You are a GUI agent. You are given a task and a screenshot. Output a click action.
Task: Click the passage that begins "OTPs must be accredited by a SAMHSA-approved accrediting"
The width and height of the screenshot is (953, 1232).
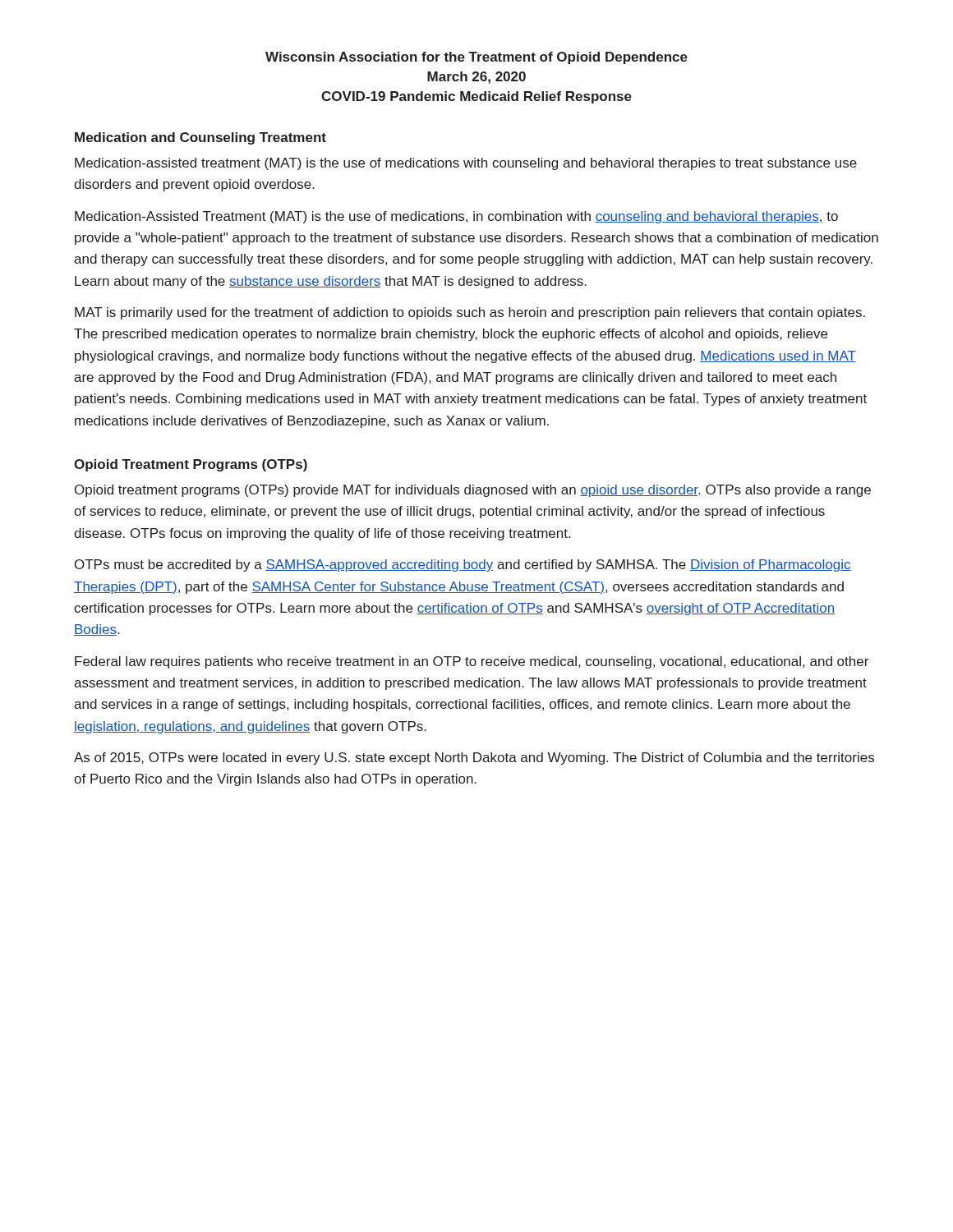[476, 598]
